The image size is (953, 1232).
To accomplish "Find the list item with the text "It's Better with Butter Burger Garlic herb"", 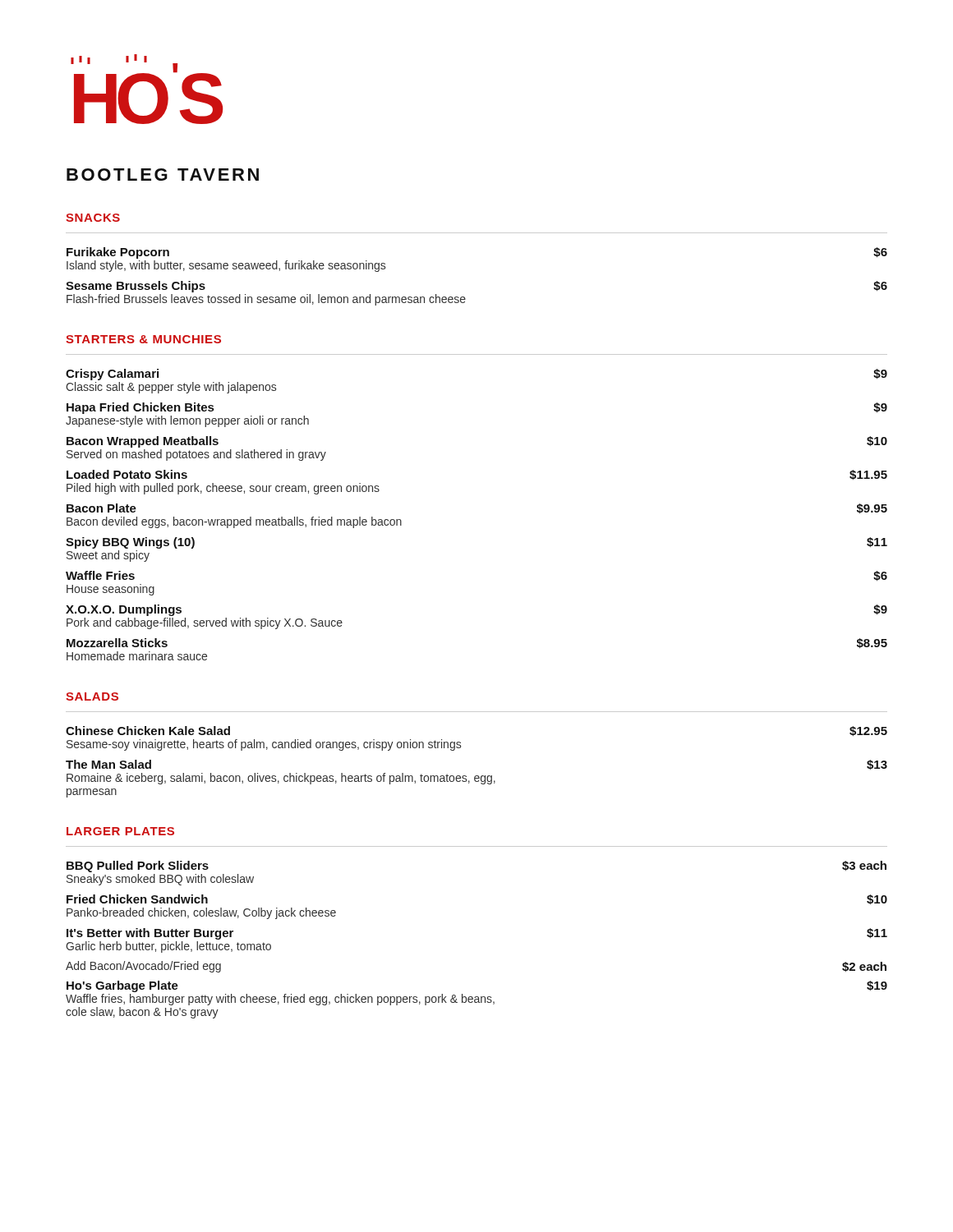I will point(158,933).
